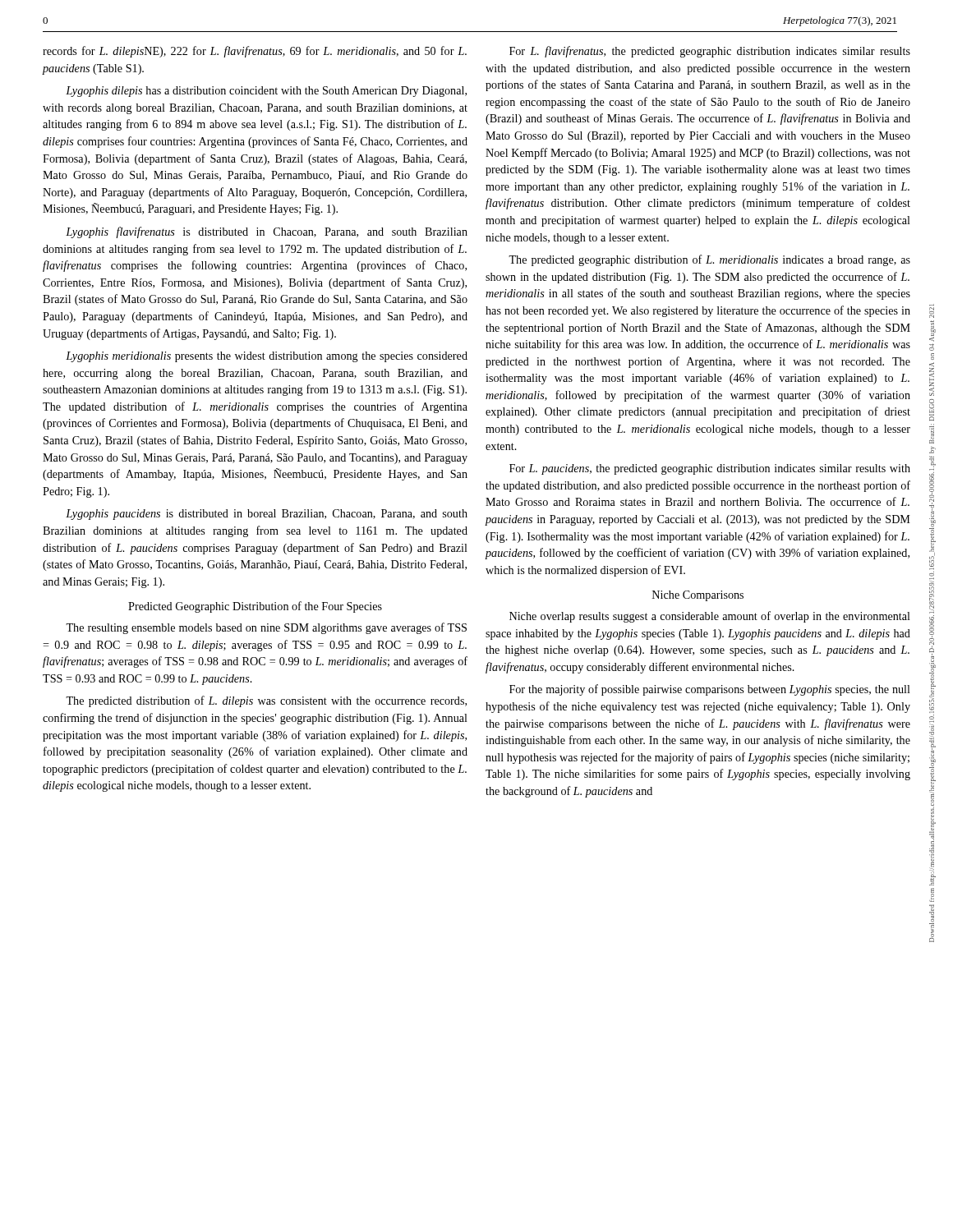Locate the text starting "Niche Comparisons"
Screen dimensions: 1232x953
698,595
